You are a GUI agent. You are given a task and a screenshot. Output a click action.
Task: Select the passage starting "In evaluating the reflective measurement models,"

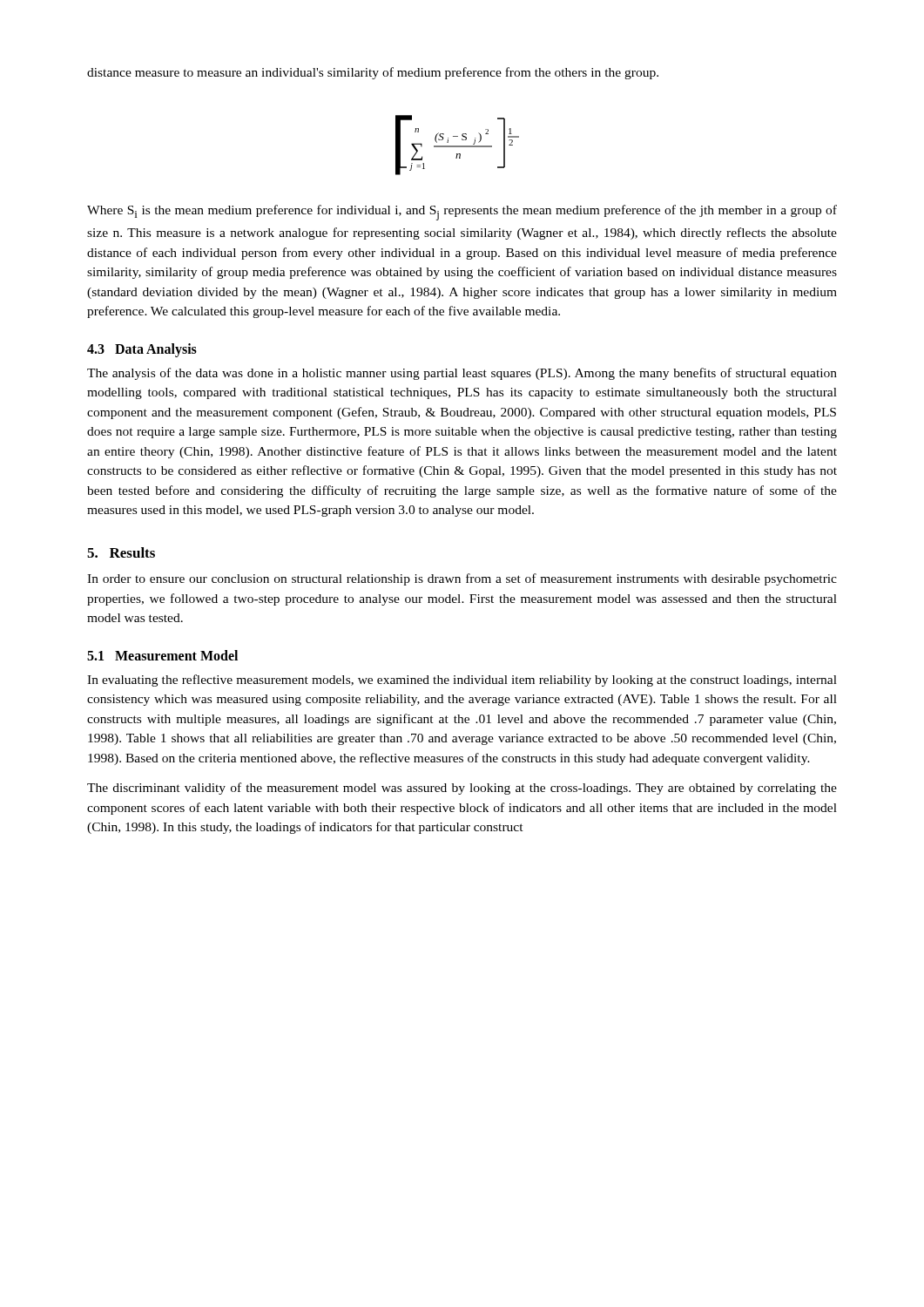pos(462,719)
